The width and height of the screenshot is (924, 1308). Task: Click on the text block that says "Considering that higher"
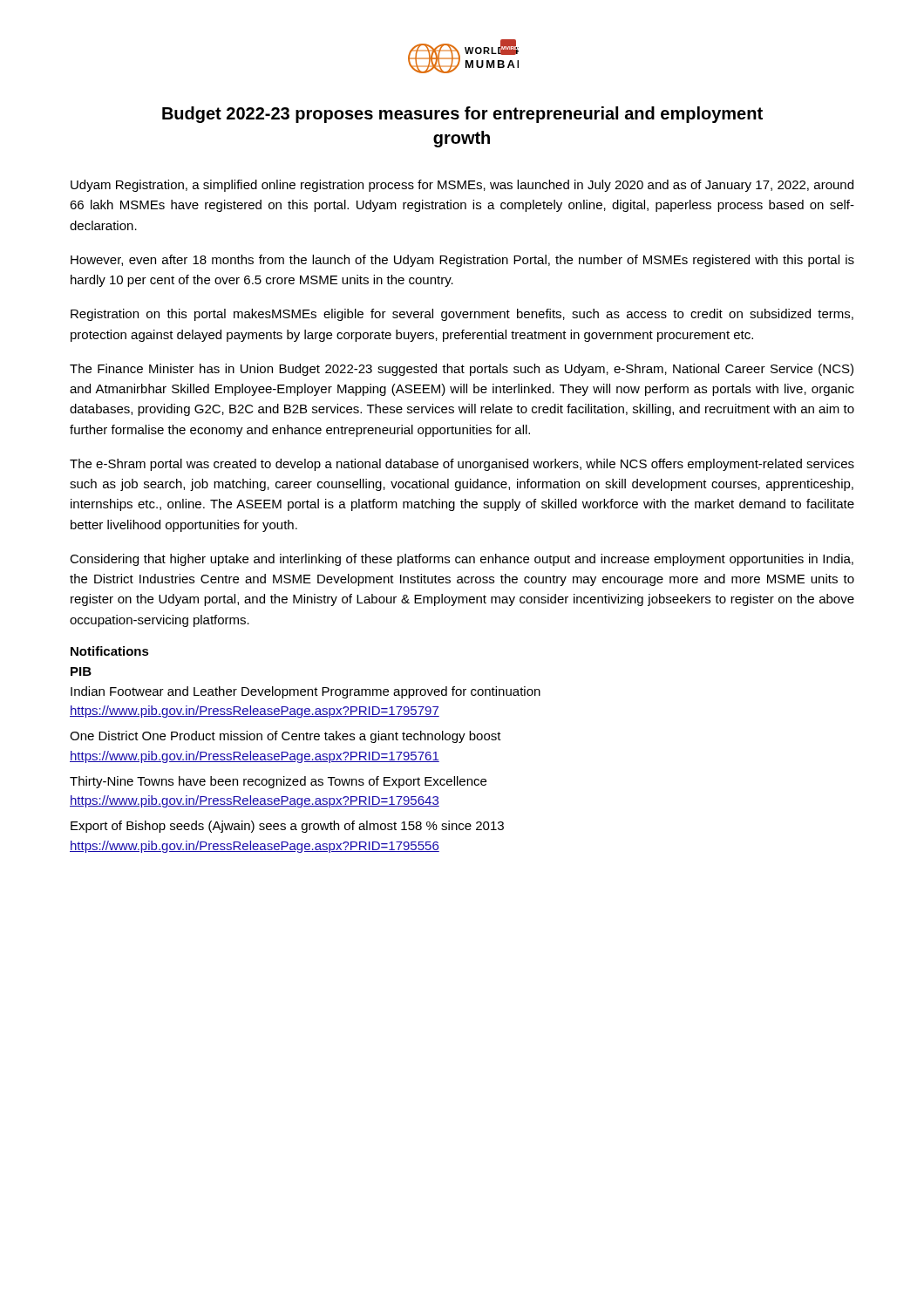(x=462, y=589)
